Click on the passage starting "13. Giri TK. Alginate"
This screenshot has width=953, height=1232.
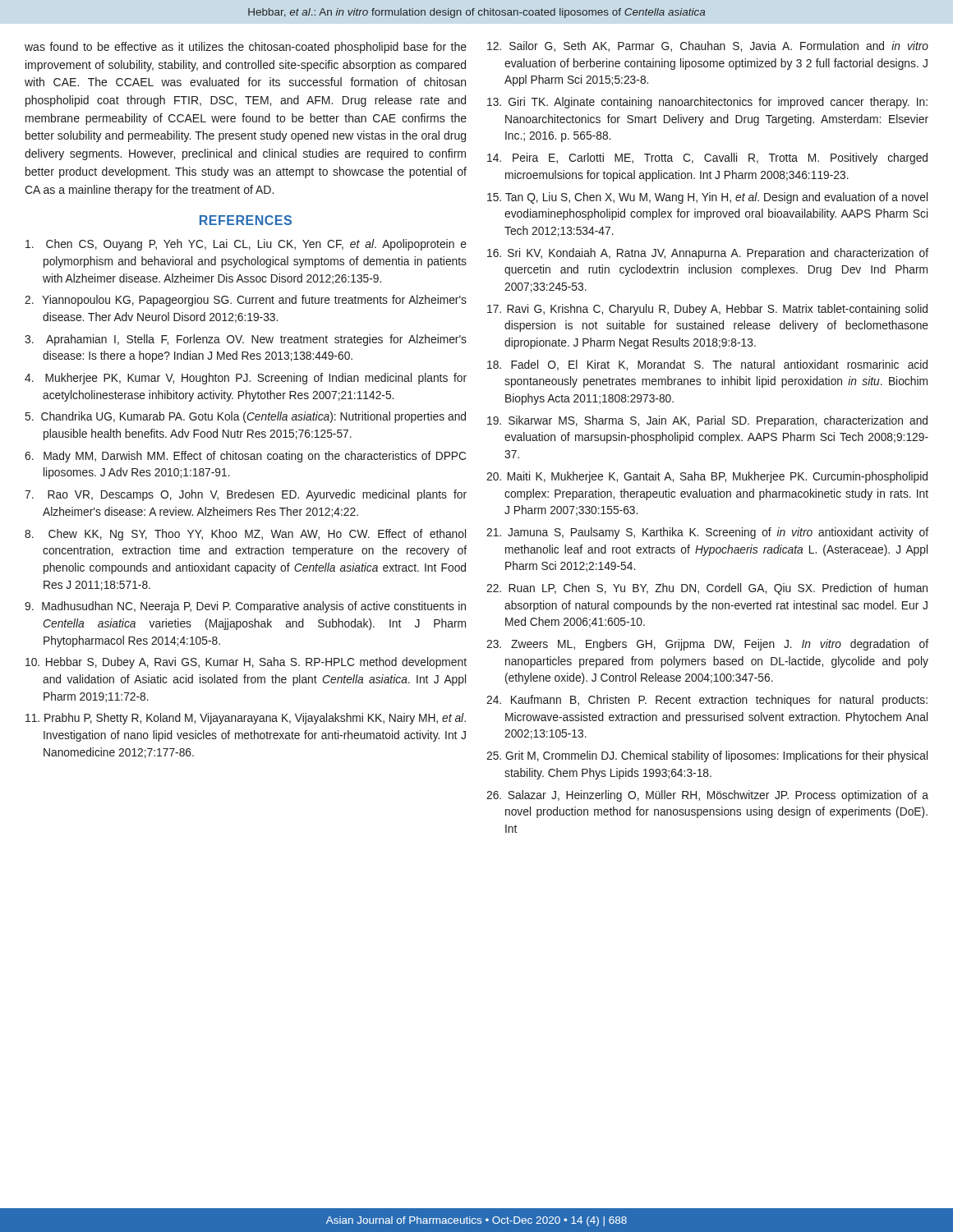pos(707,119)
